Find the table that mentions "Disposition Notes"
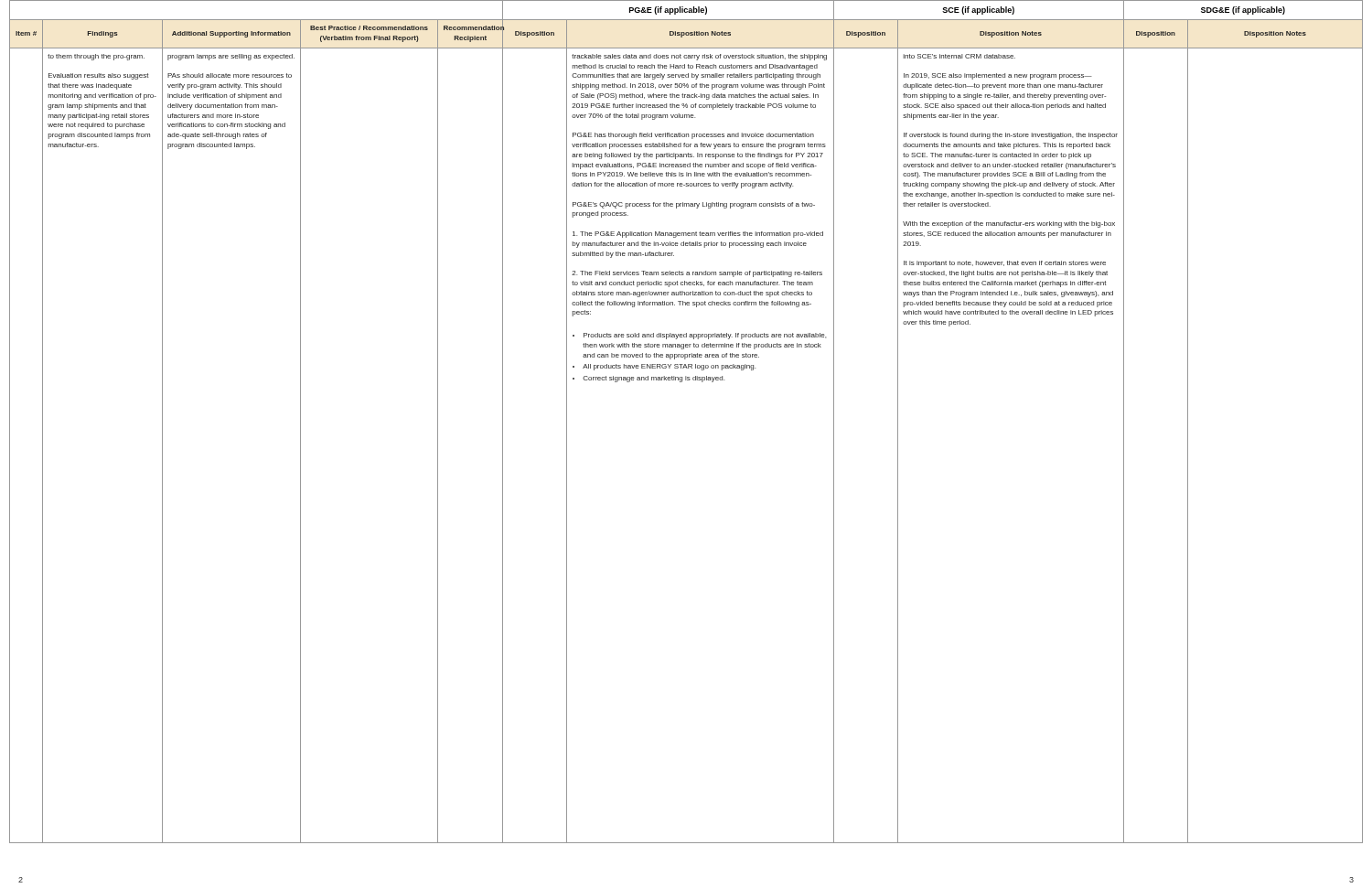 [686, 421]
